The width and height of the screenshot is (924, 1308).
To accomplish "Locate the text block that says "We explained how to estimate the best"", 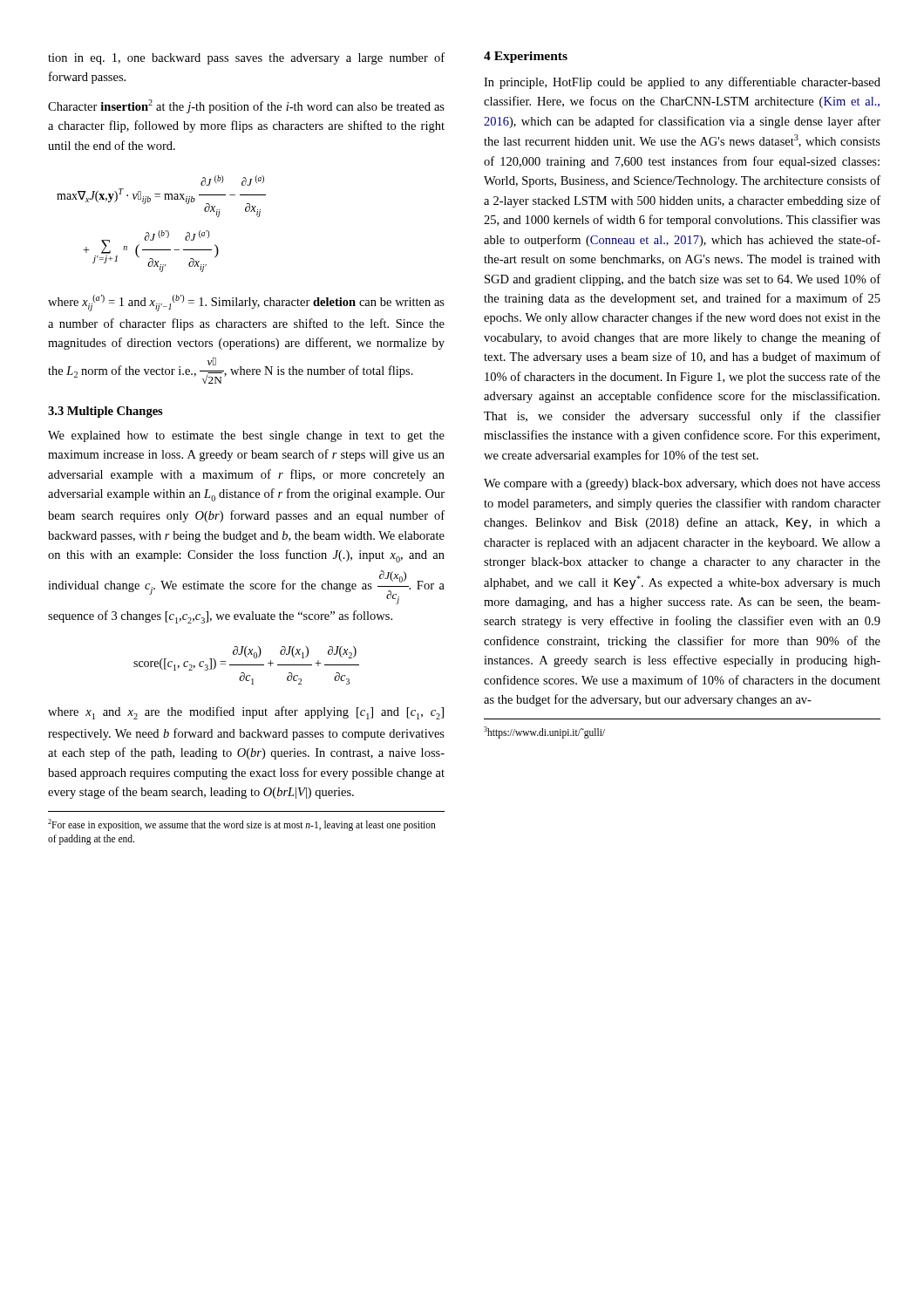I will [x=246, y=527].
